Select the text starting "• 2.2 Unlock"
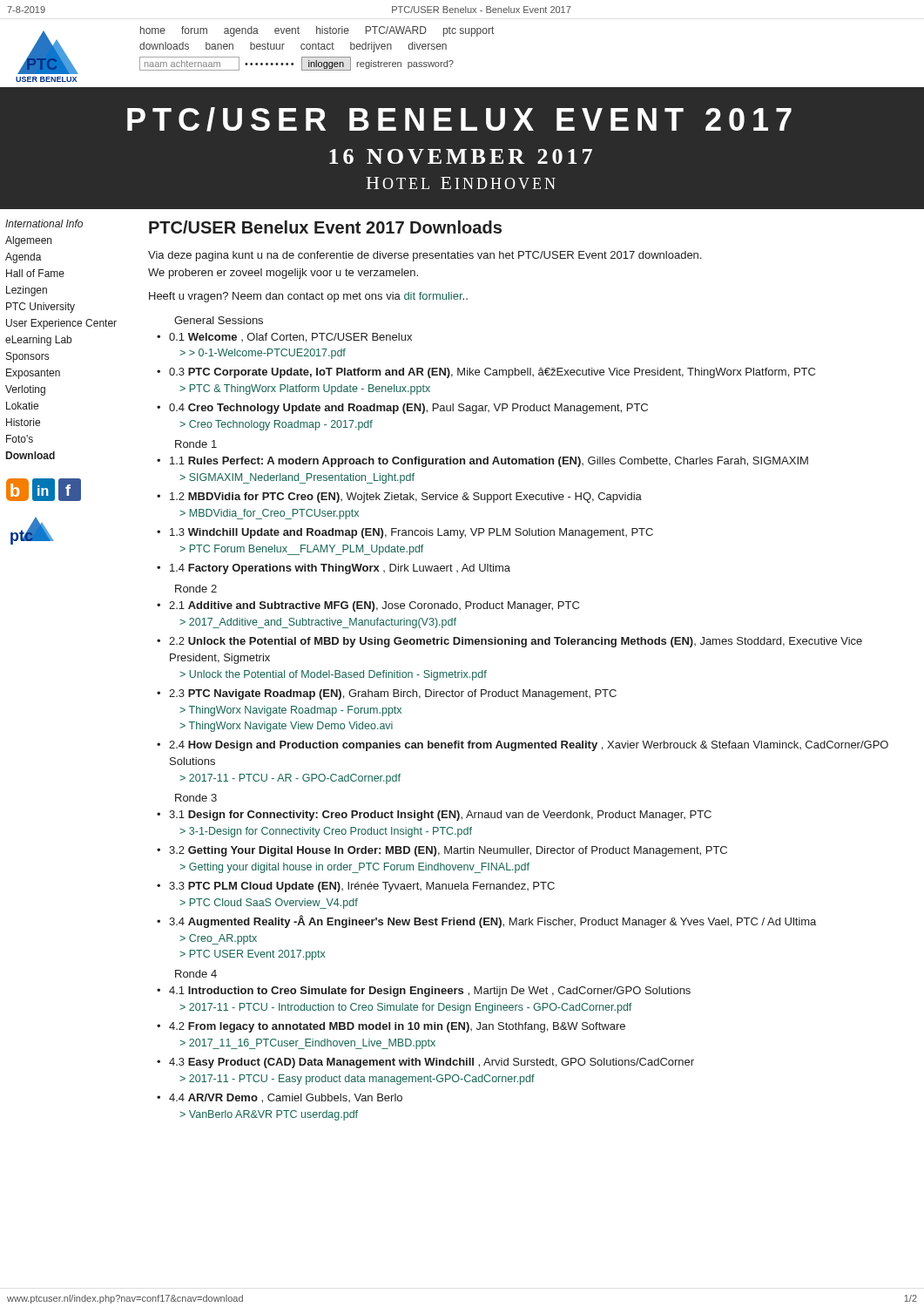The width and height of the screenshot is (924, 1307). pyautogui.click(x=509, y=642)
